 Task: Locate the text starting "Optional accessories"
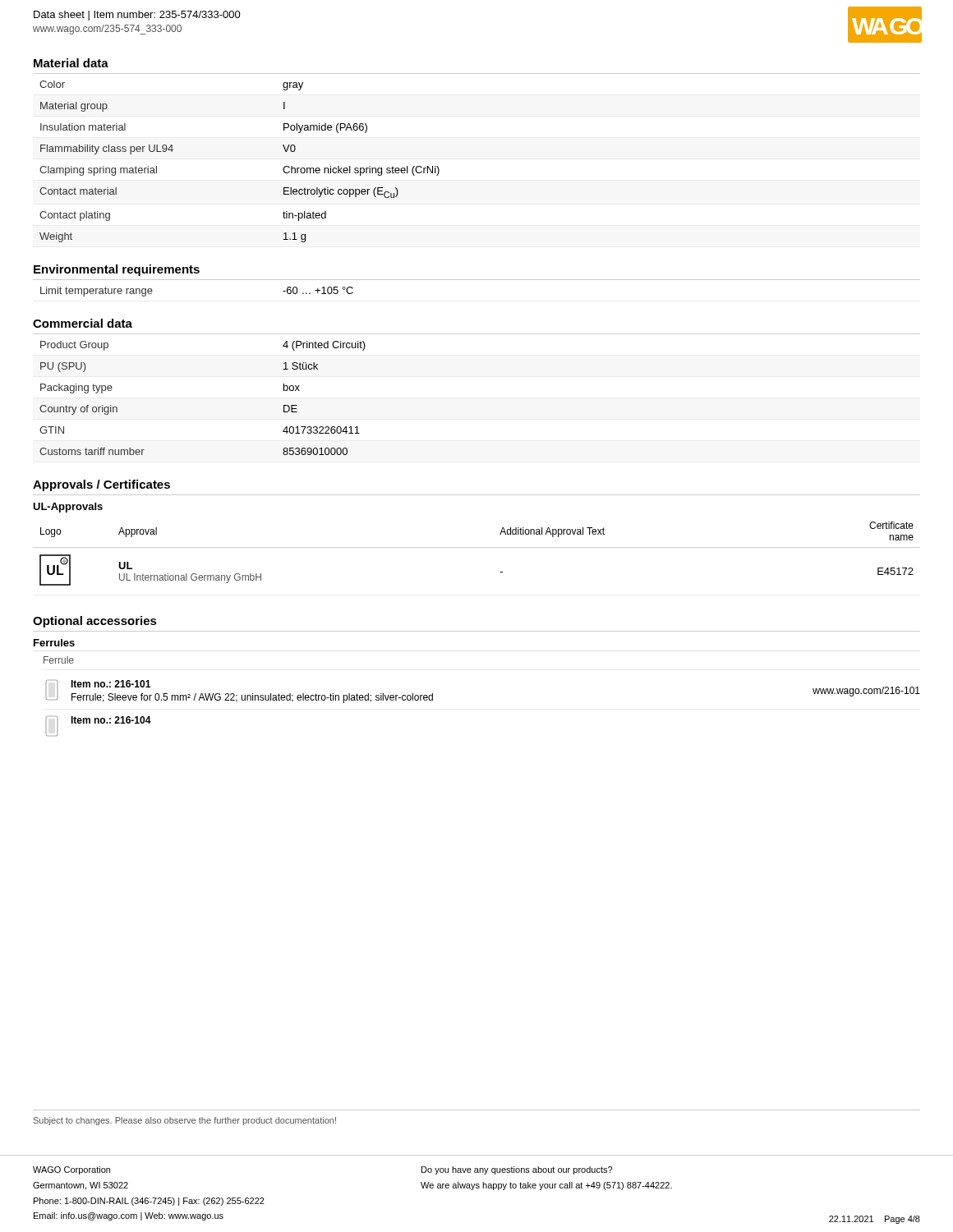coord(95,620)
